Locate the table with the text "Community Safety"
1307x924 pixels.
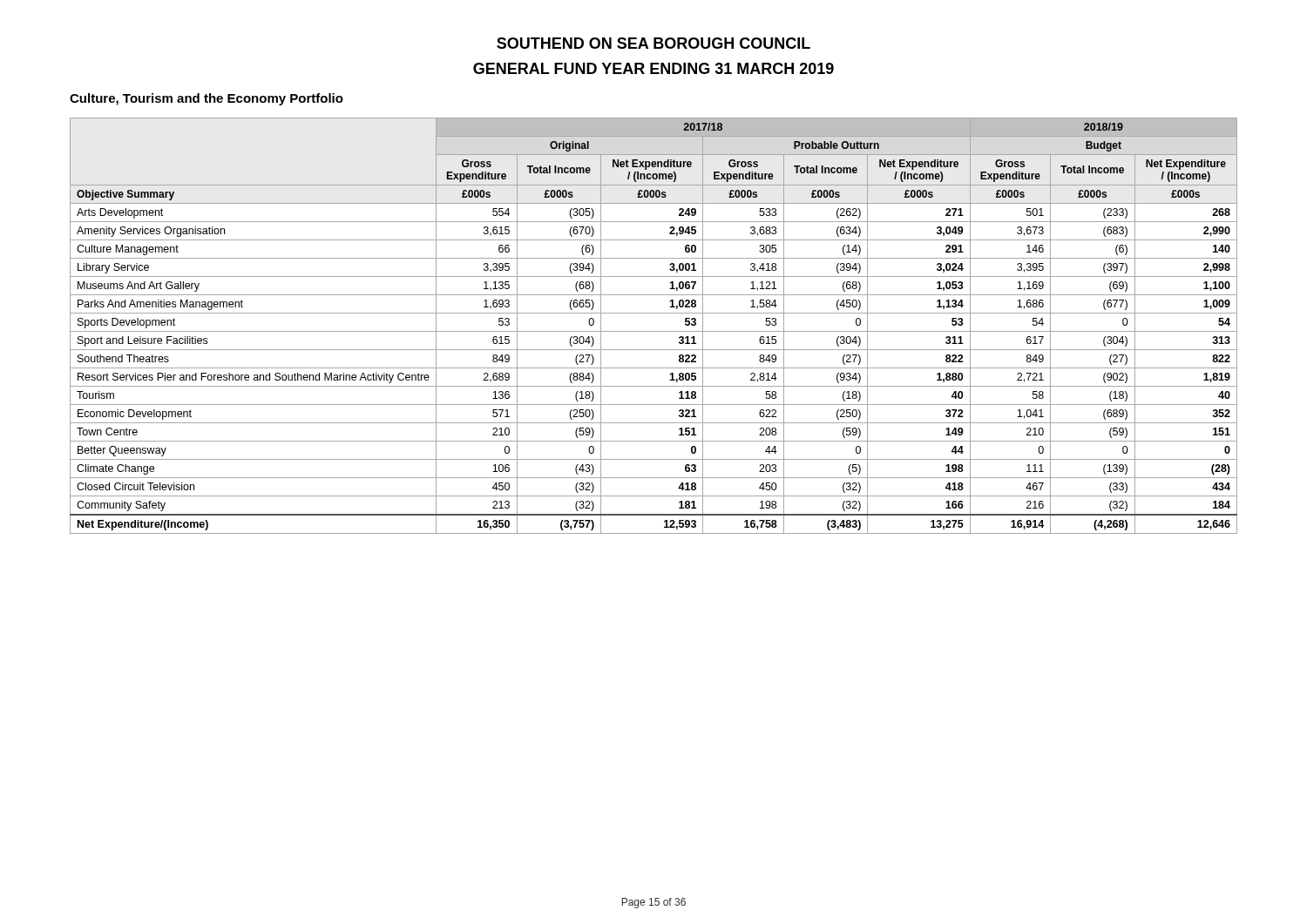(654, 325)
